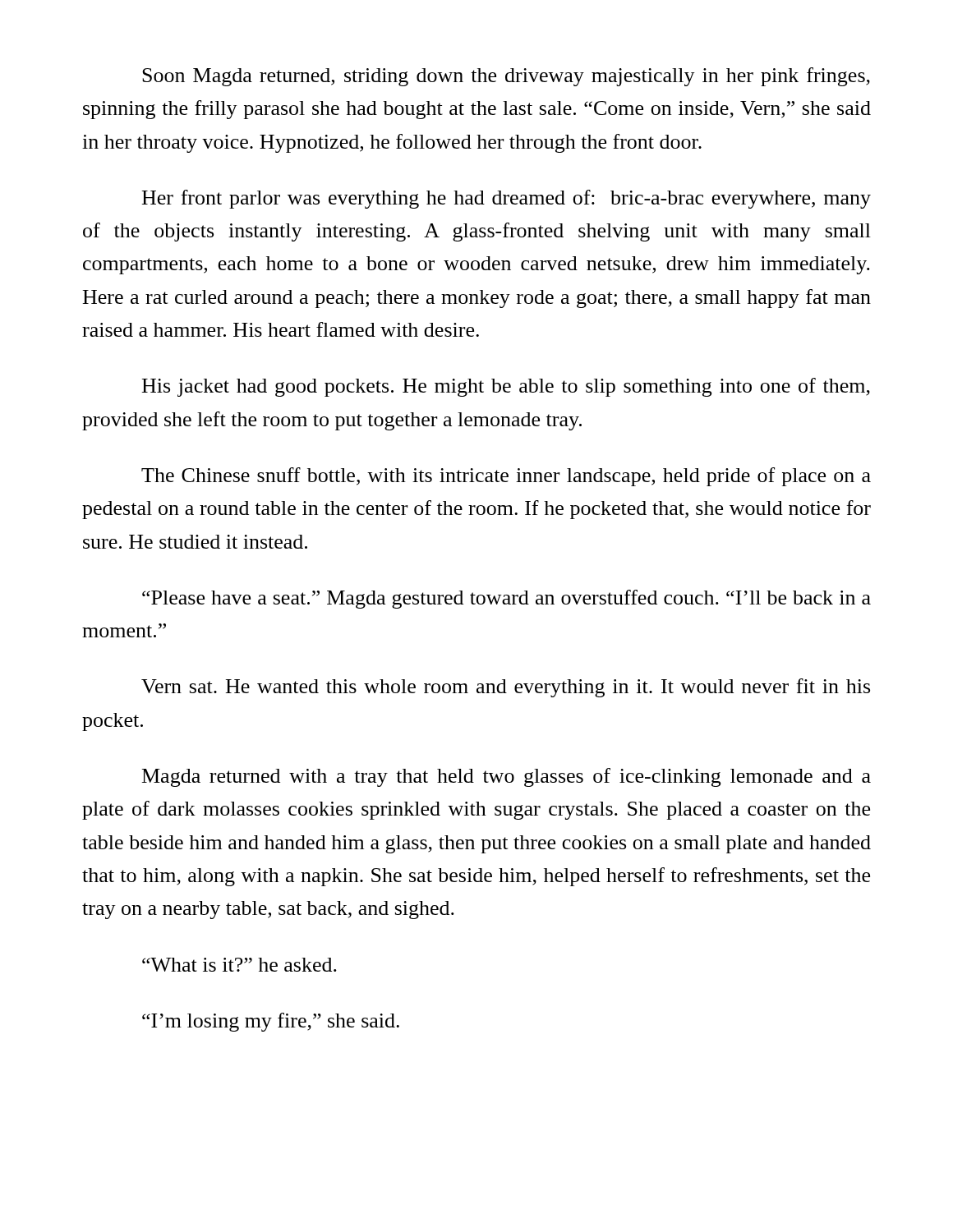
Task: Locate the text block that says "Magda returned with a"
Action: coord(476,842)
